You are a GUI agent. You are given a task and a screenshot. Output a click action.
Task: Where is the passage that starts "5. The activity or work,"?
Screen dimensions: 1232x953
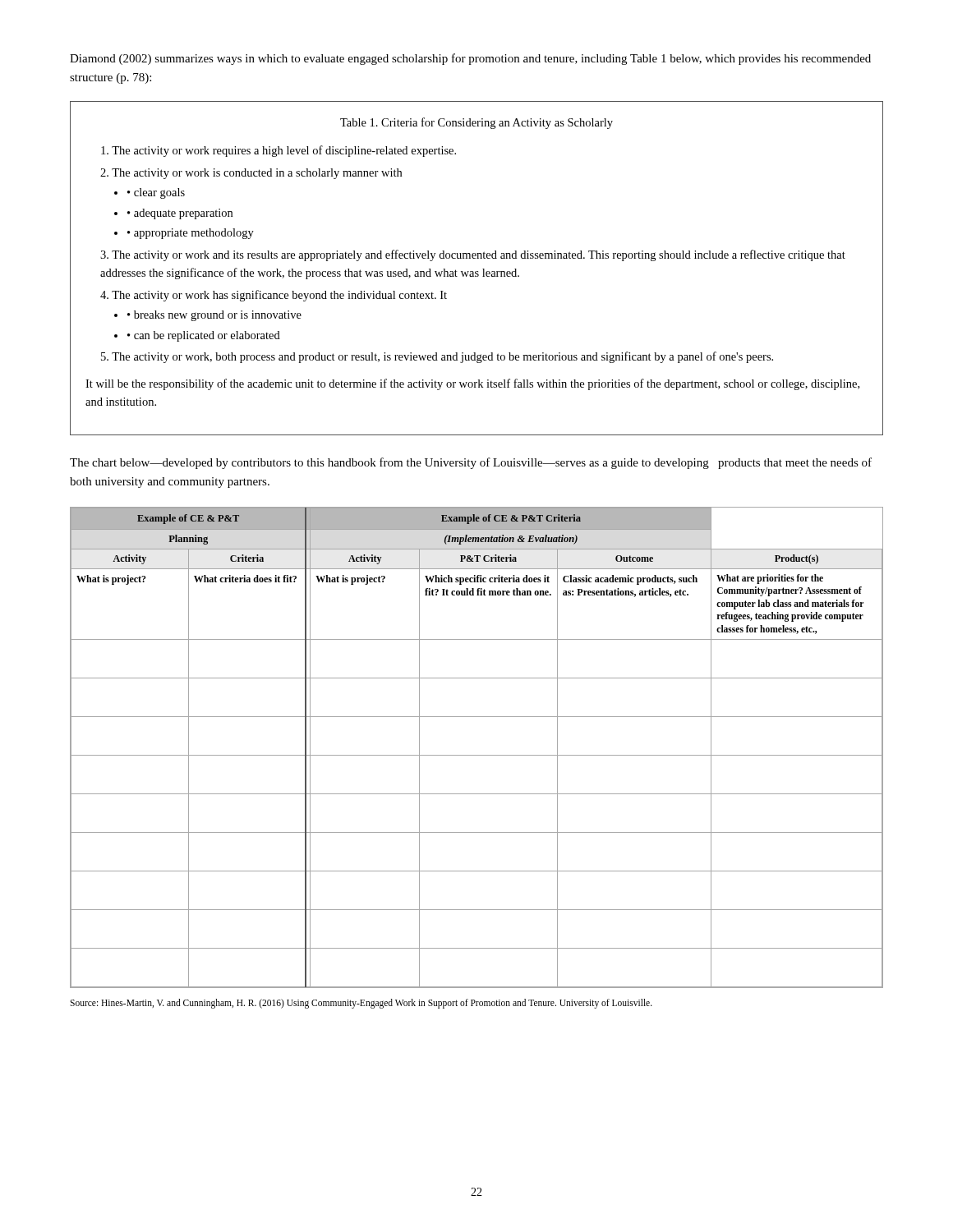[437, 357]
